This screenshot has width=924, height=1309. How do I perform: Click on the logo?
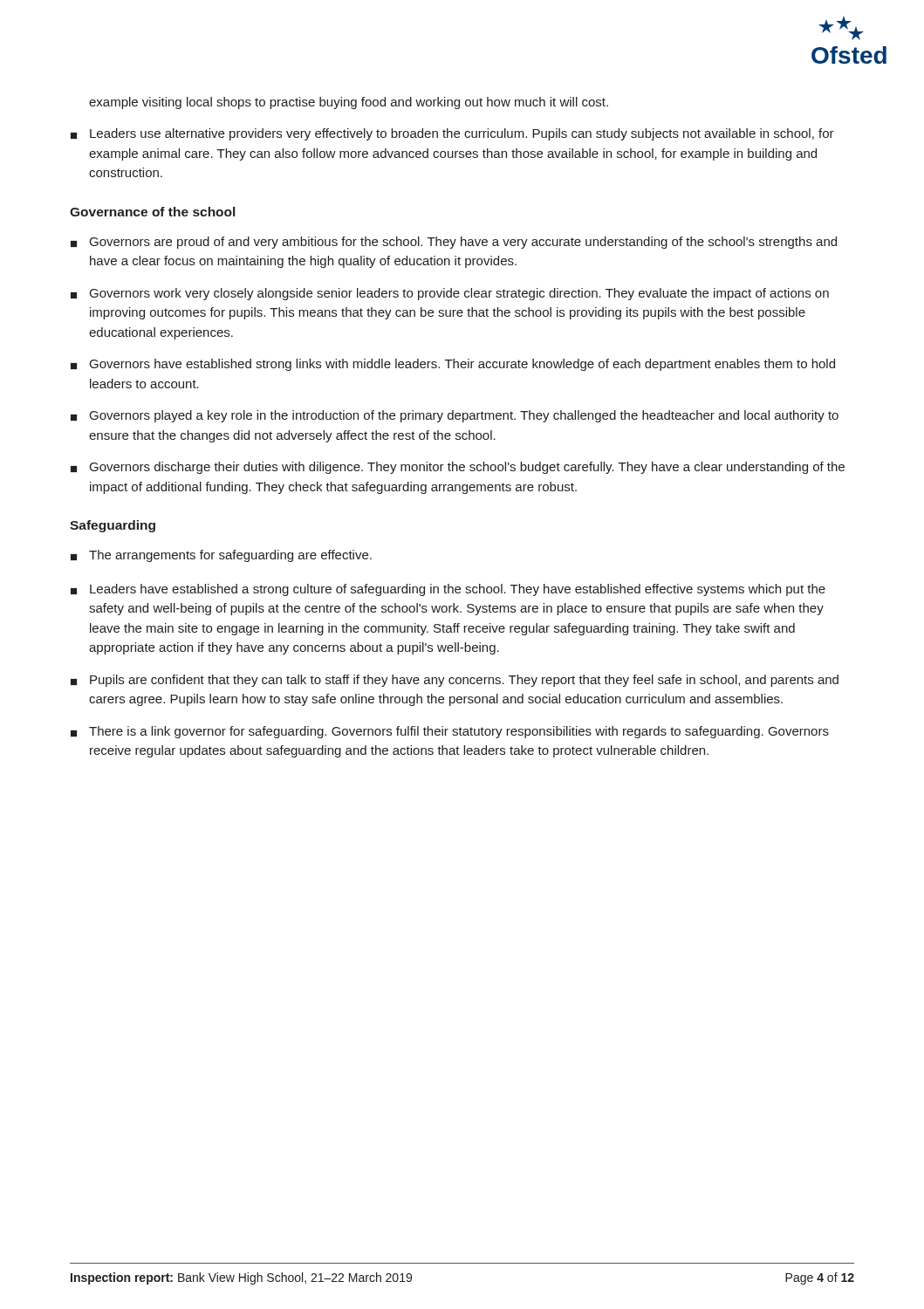click(849, 48)
